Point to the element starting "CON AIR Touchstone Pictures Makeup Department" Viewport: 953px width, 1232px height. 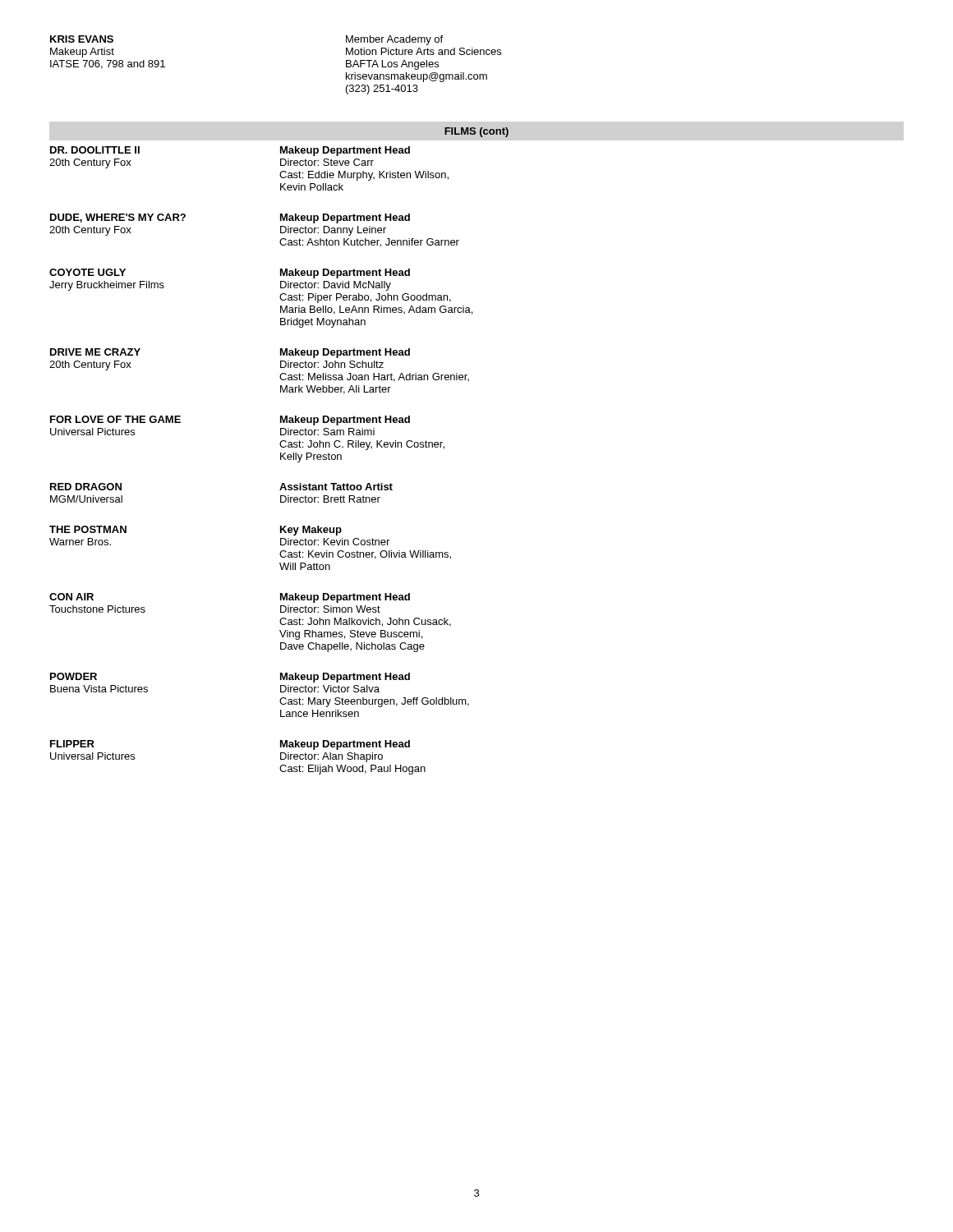pos(69,598)
